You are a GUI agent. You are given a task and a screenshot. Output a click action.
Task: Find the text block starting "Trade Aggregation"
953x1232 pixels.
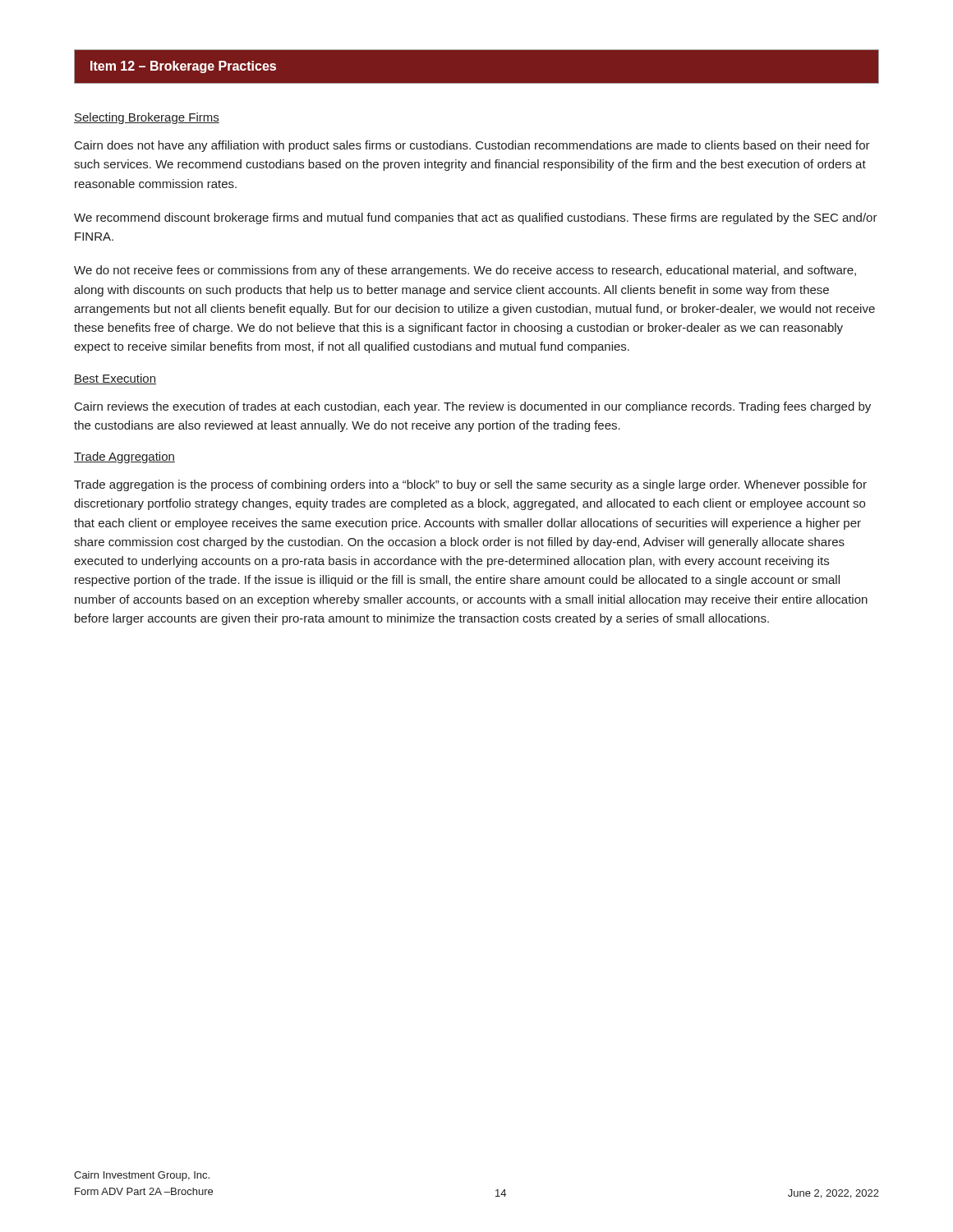pyautogui.click(x=124, y=456)
